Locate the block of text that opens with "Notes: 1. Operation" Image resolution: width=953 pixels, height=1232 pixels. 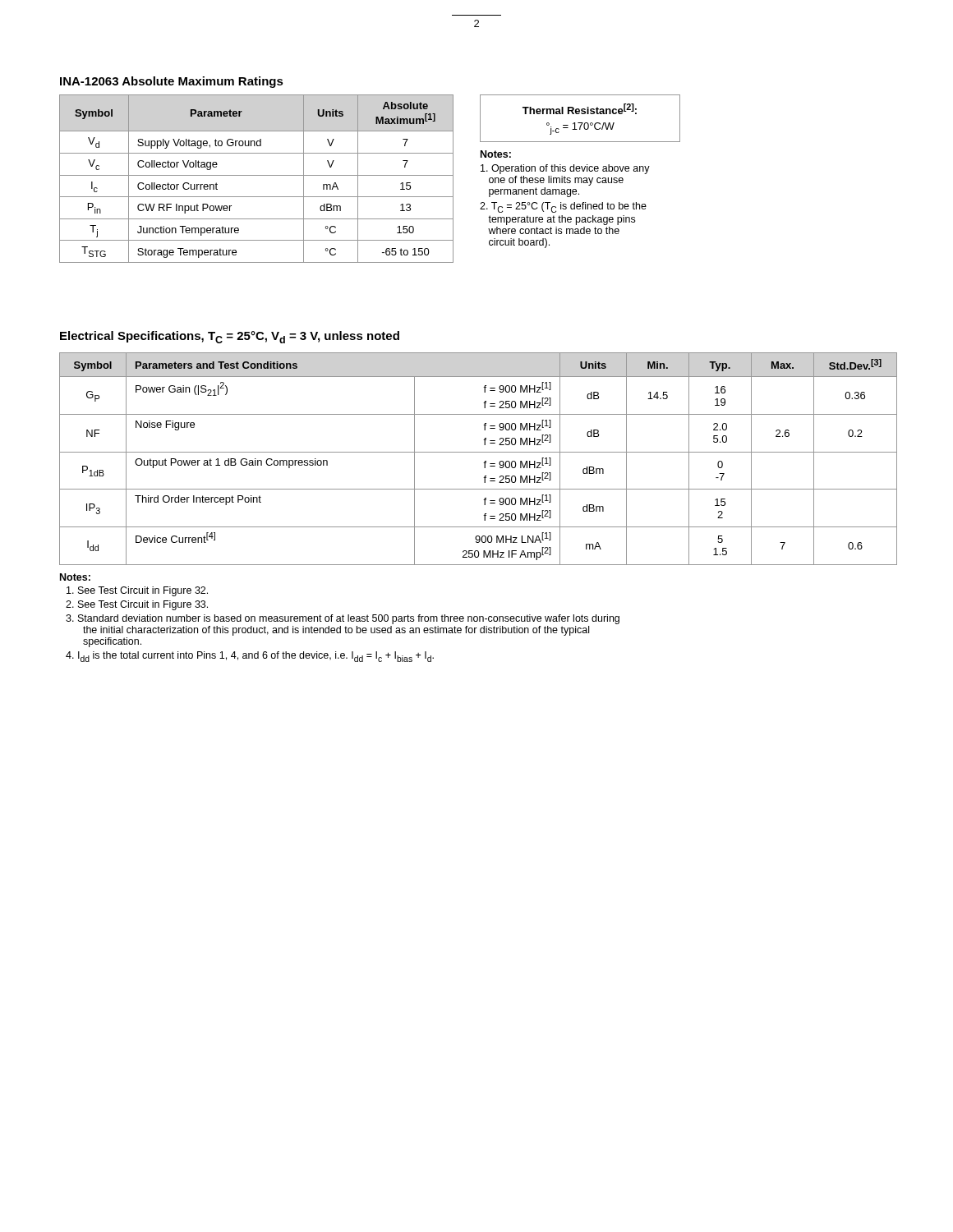pyautogui.click(x=580, y=198)
